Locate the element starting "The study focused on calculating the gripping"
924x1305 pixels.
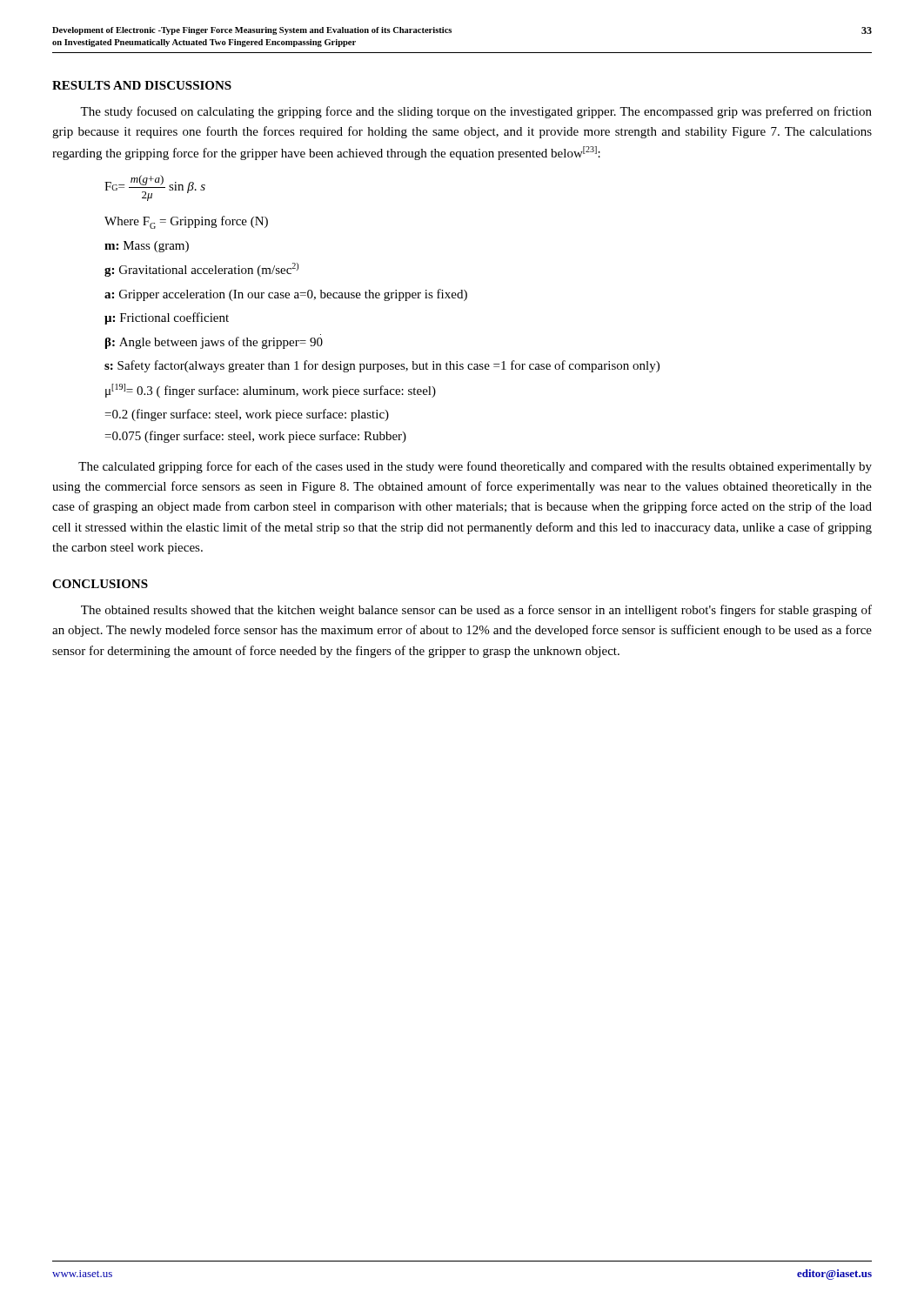[462, 132]
